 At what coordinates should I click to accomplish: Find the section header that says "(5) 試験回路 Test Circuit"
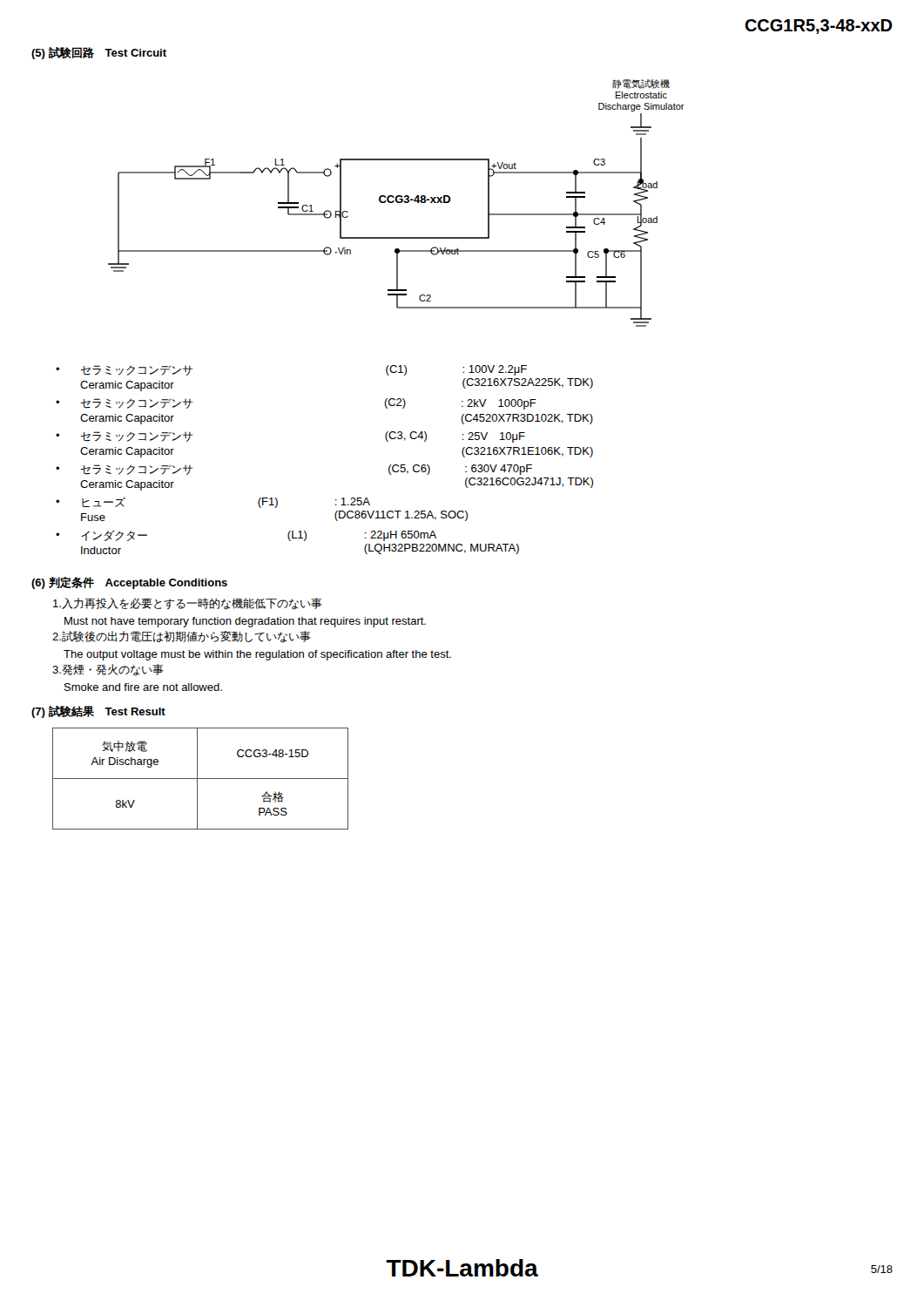pos(99,53)
